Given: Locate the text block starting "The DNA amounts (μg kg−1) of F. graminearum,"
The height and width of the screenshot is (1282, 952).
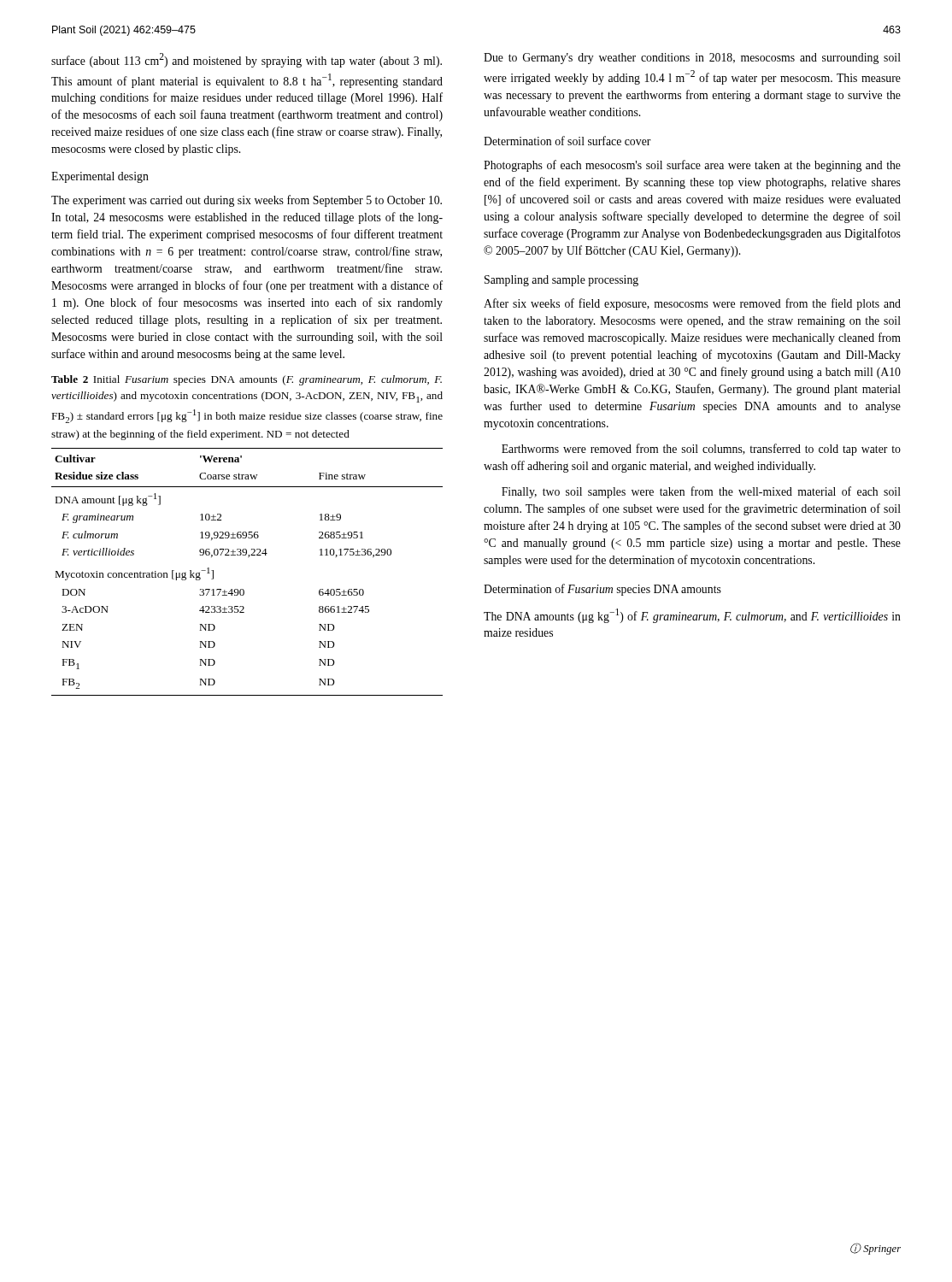Looking at the screenshot, I should [692, 623].
